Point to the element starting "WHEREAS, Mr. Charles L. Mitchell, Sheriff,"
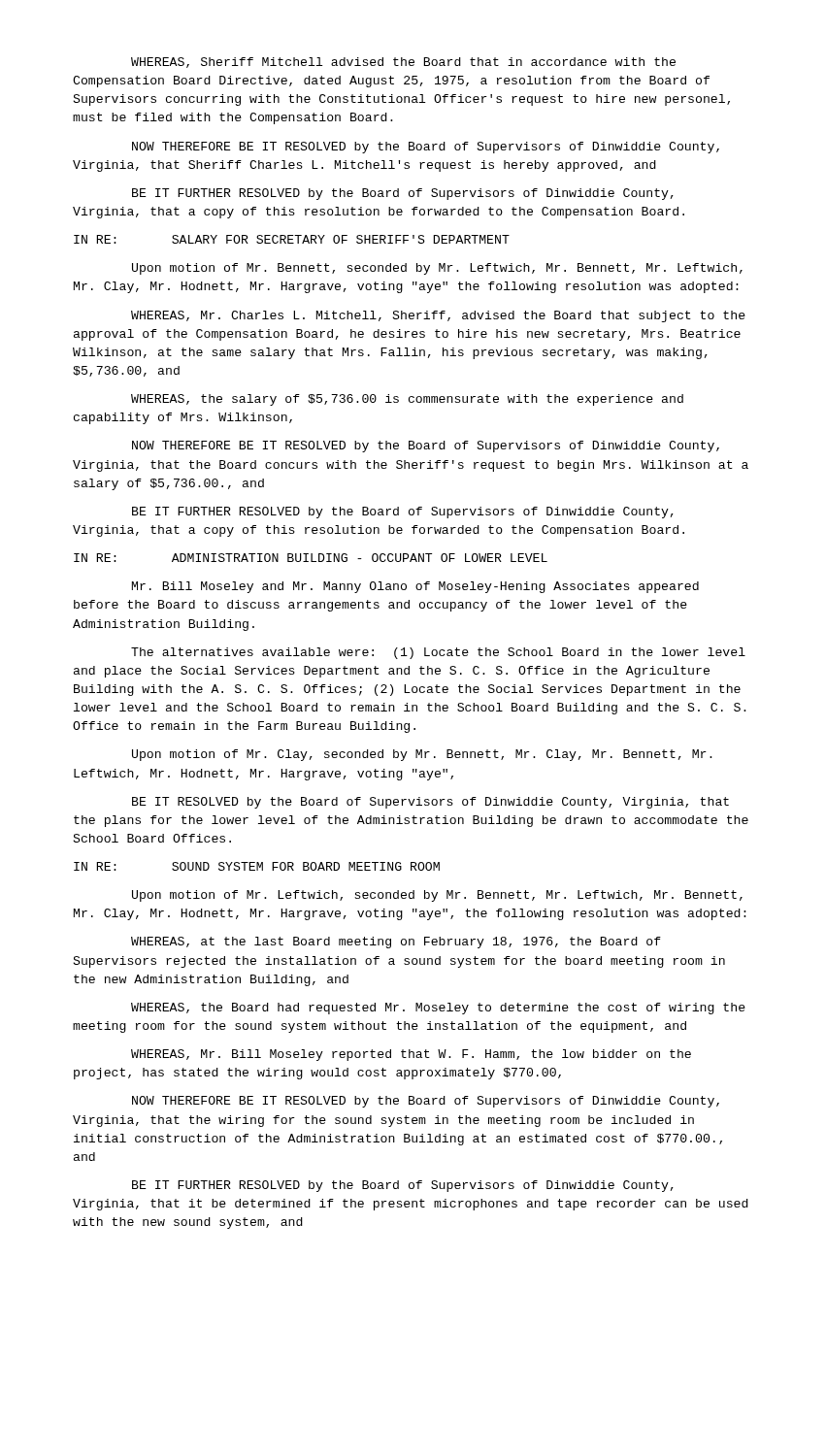Screen dimensions: 1456x826 pos(413,343)
